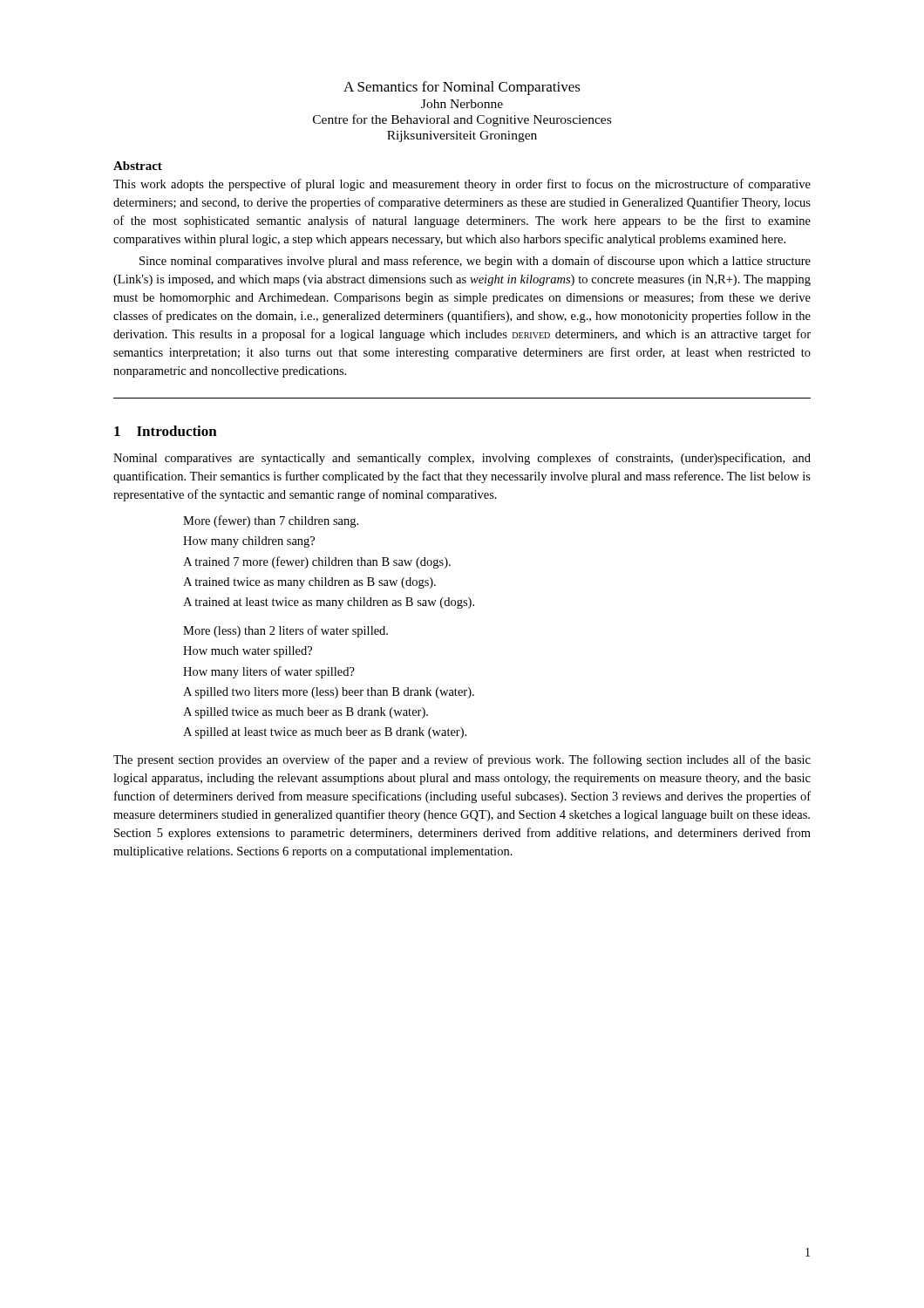
Task: Point to the region starting "A trained twice as many children as B"
Action: coord(309,583)
